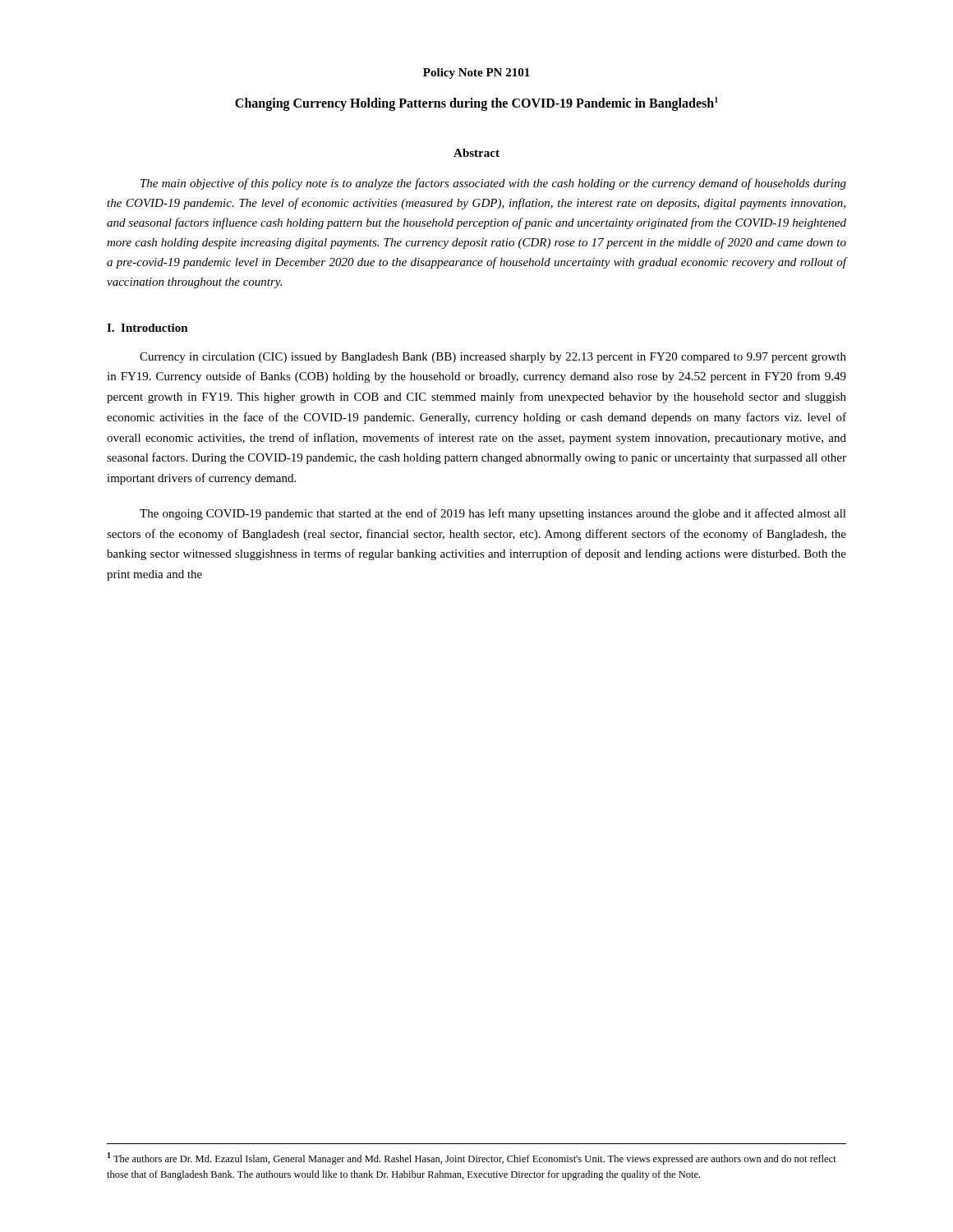Click on the element starting "Currency in circulation (CIC) issued by"
The width and height of the screenshot is (953, 1232).
pyautogui.click(x=476, y=417)
